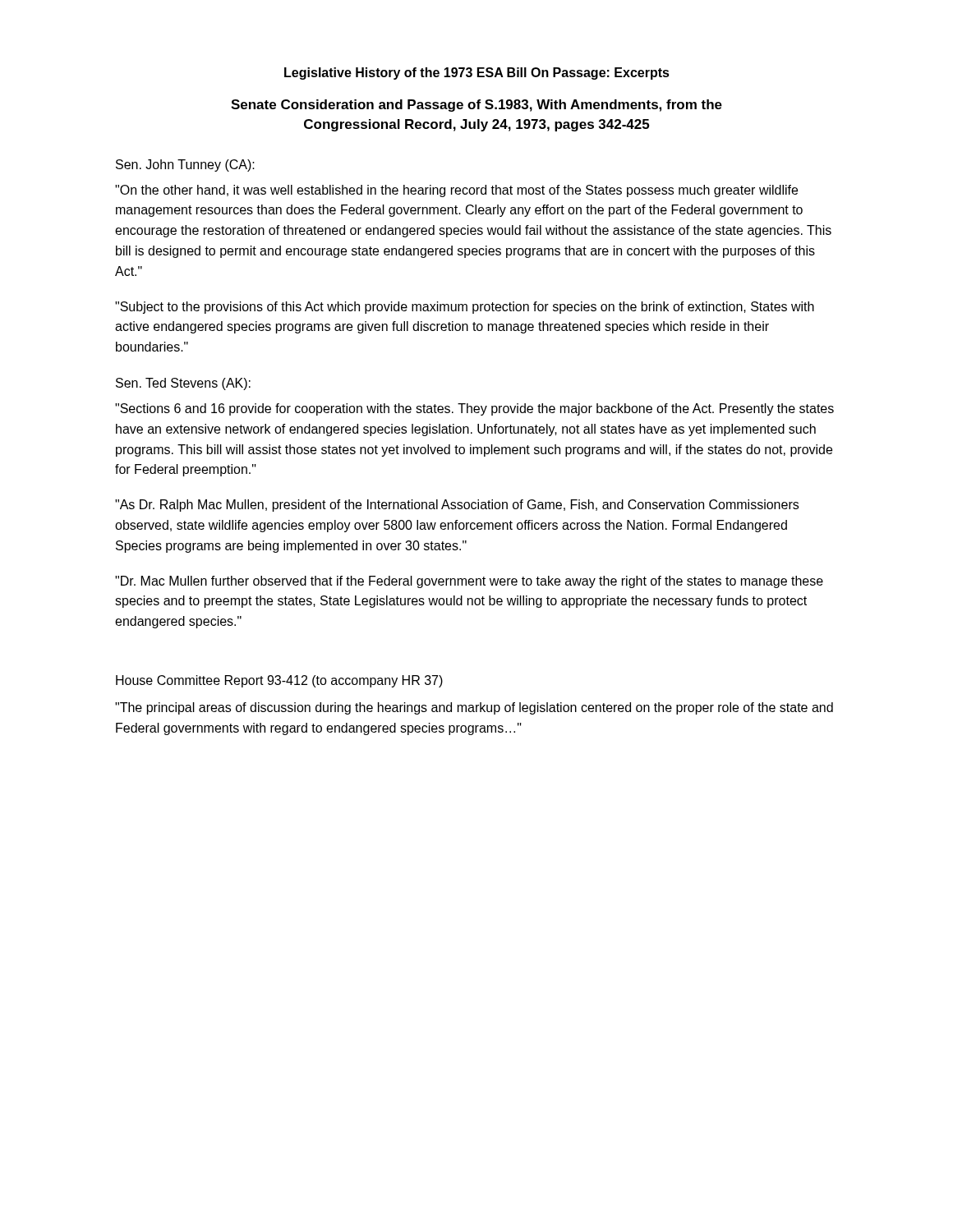The image size is (953, 1232).
Task: Locate the text "Sen. Ted Stevens (AK):"
Action: 183,383
